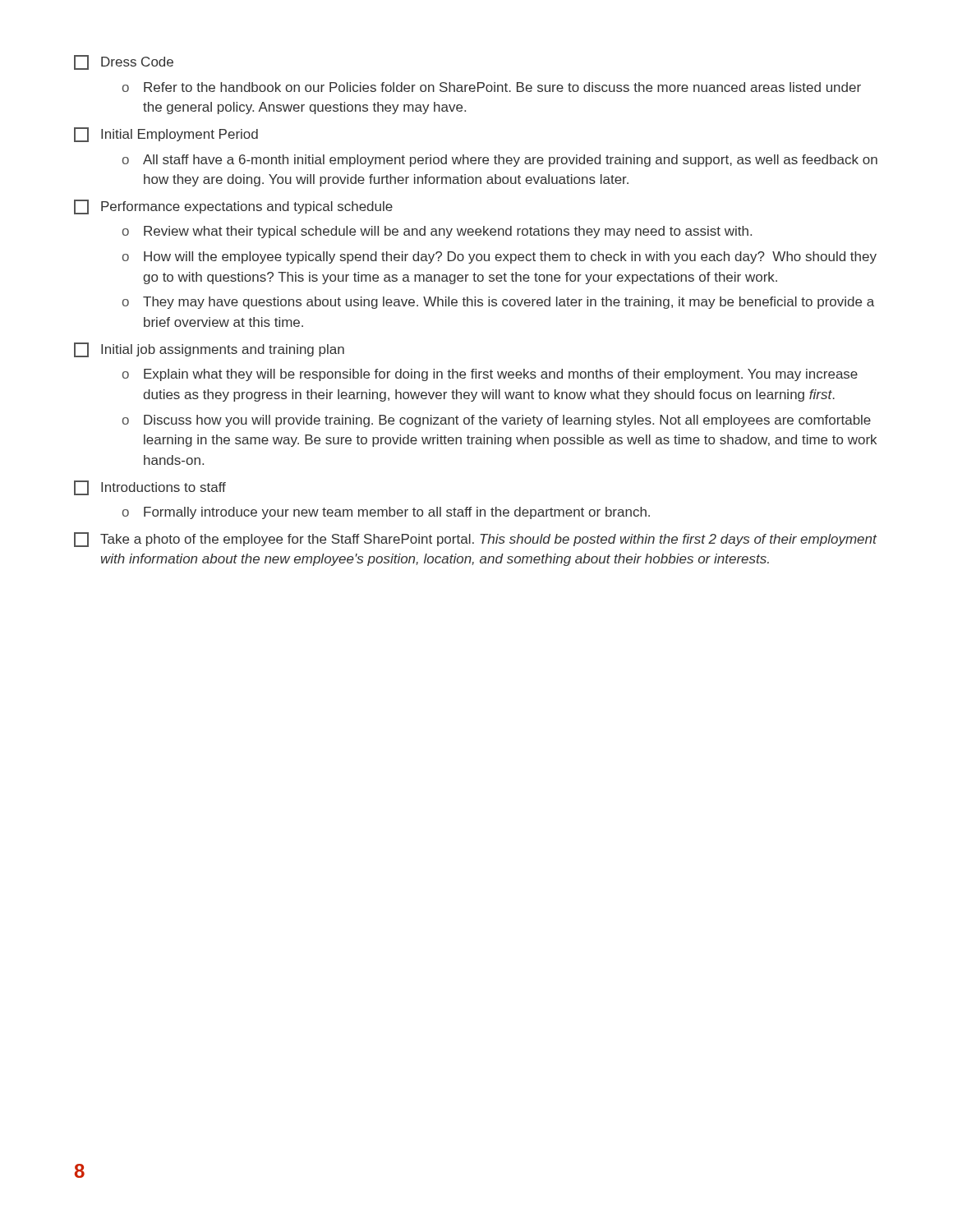953x1232 pixels.
Task: Point to the text block starting "Introductions to staff o"
Action: (476, 500)
